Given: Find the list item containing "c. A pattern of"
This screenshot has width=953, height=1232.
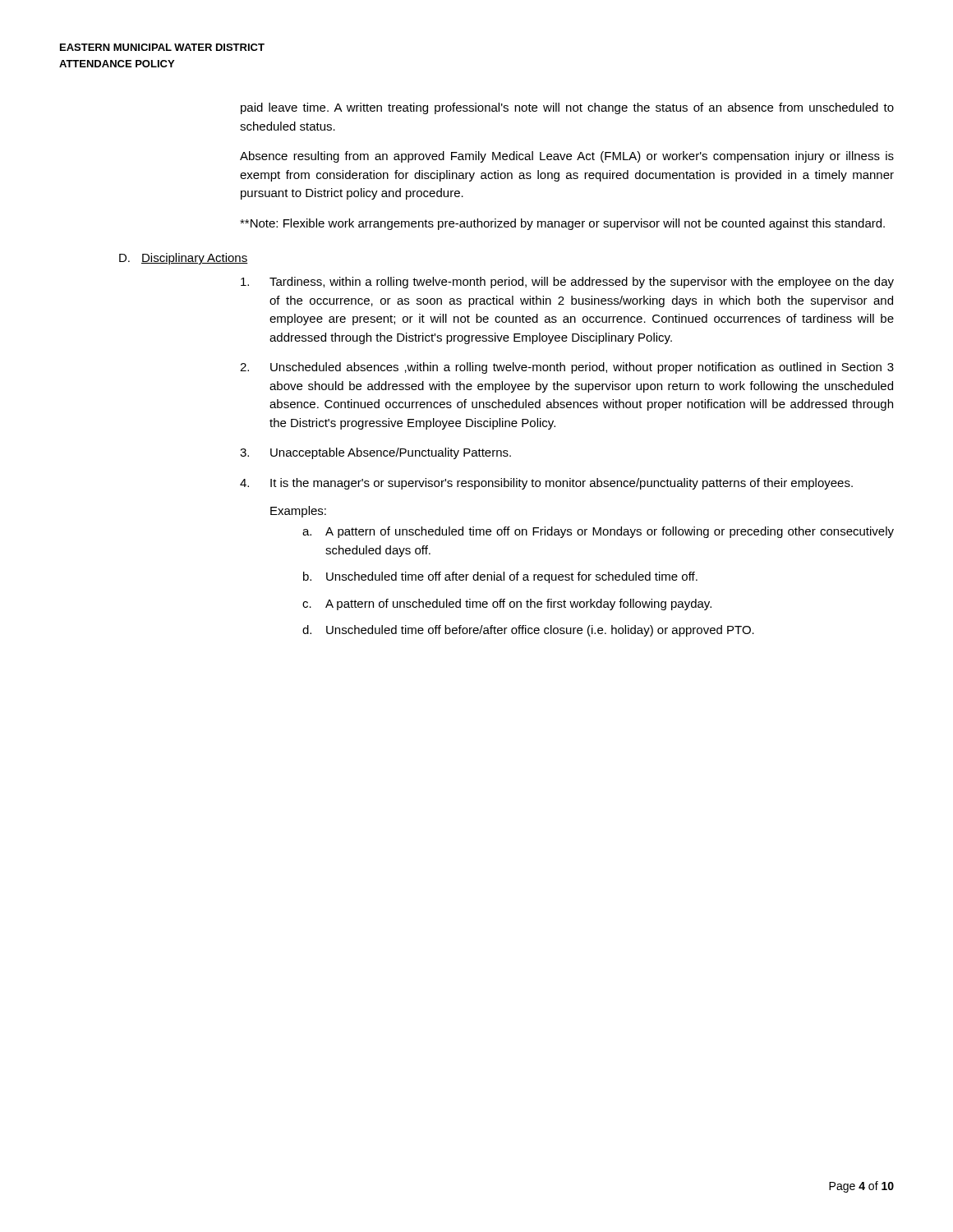Looking at the screenshot, I should tap(598, 603).
